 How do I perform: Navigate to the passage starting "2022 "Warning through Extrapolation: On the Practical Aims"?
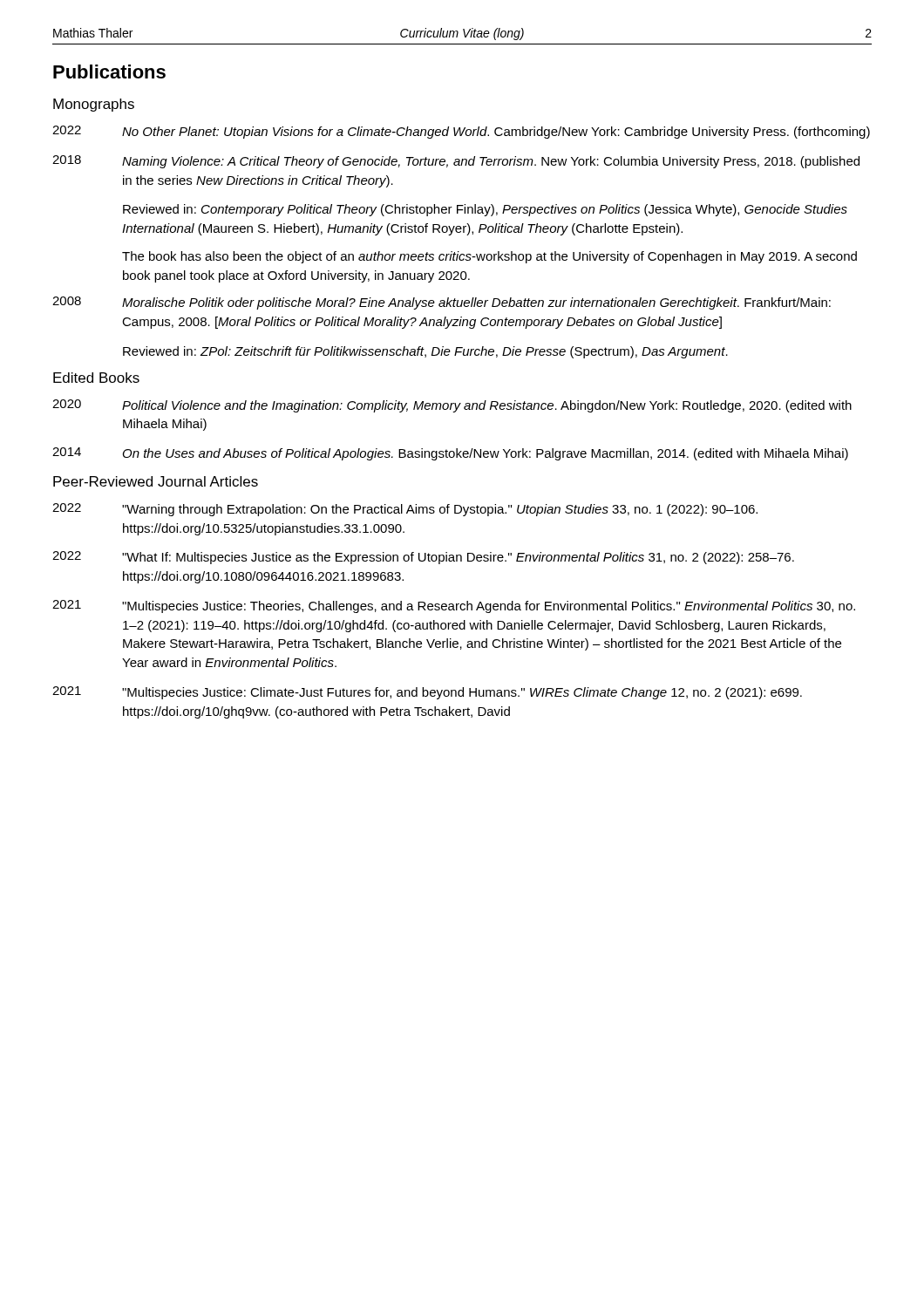click(x=462, y=518)
